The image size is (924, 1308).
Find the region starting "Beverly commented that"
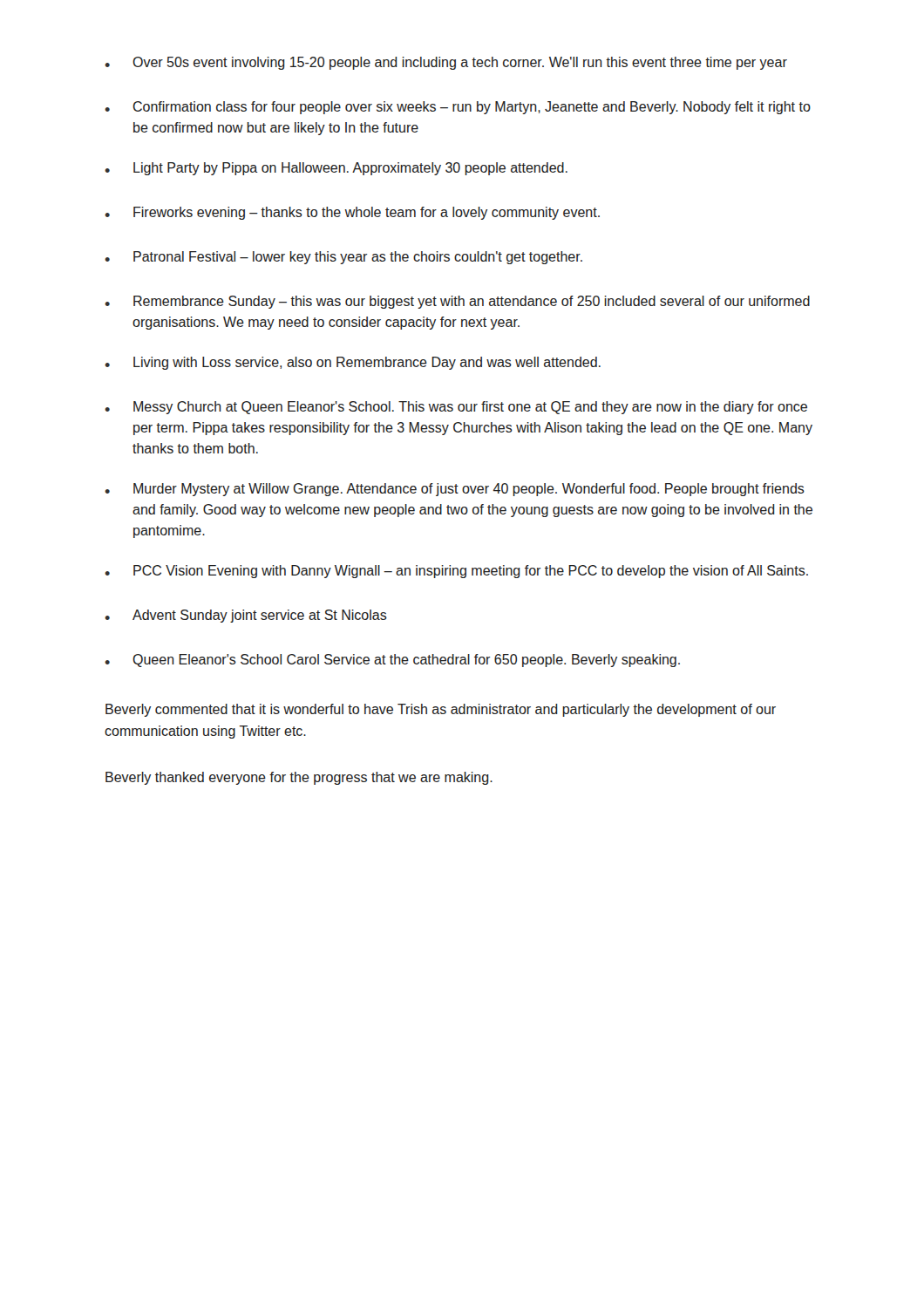440,720
